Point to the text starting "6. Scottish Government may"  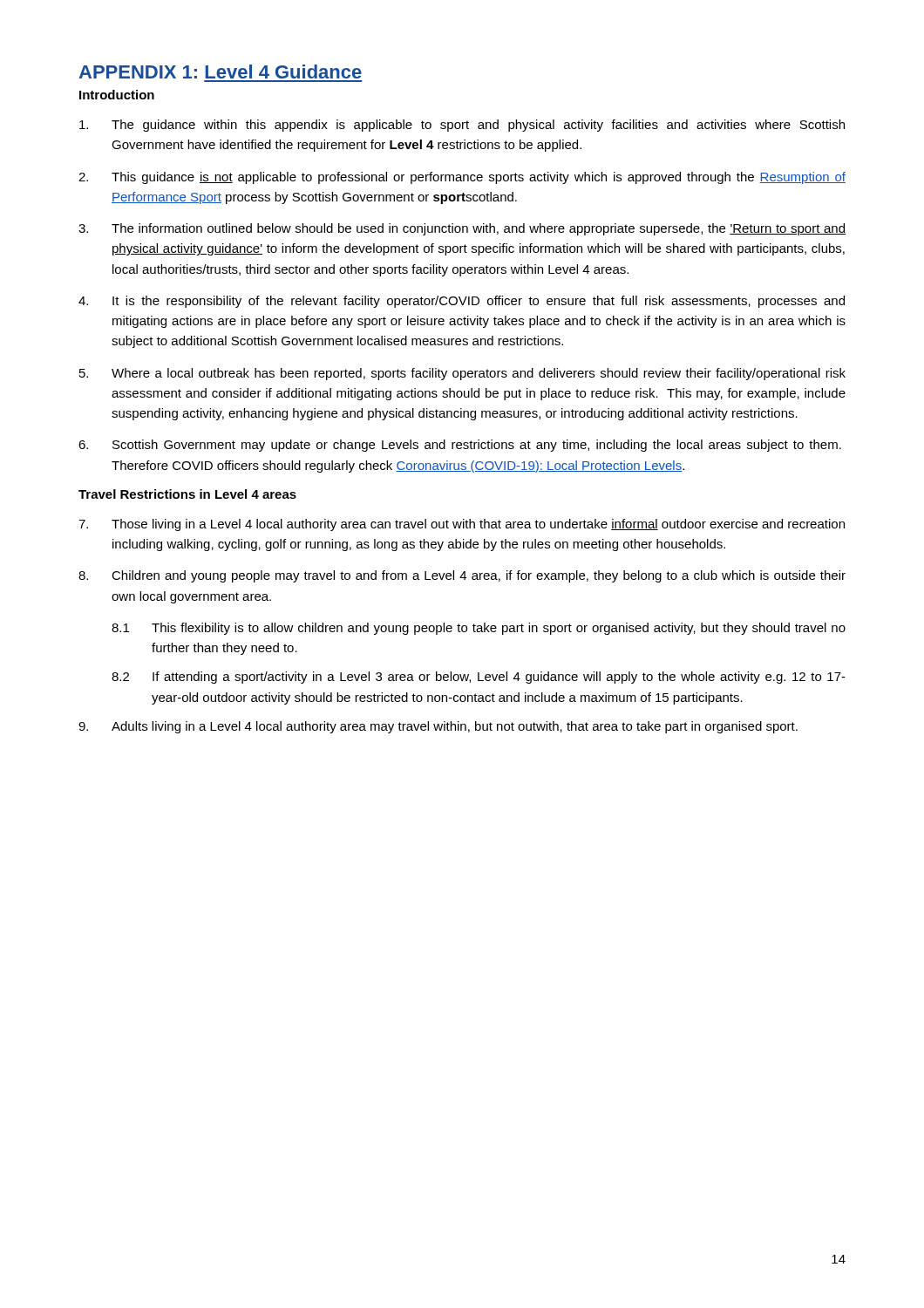pyautogui.click(x=462, y=455)
